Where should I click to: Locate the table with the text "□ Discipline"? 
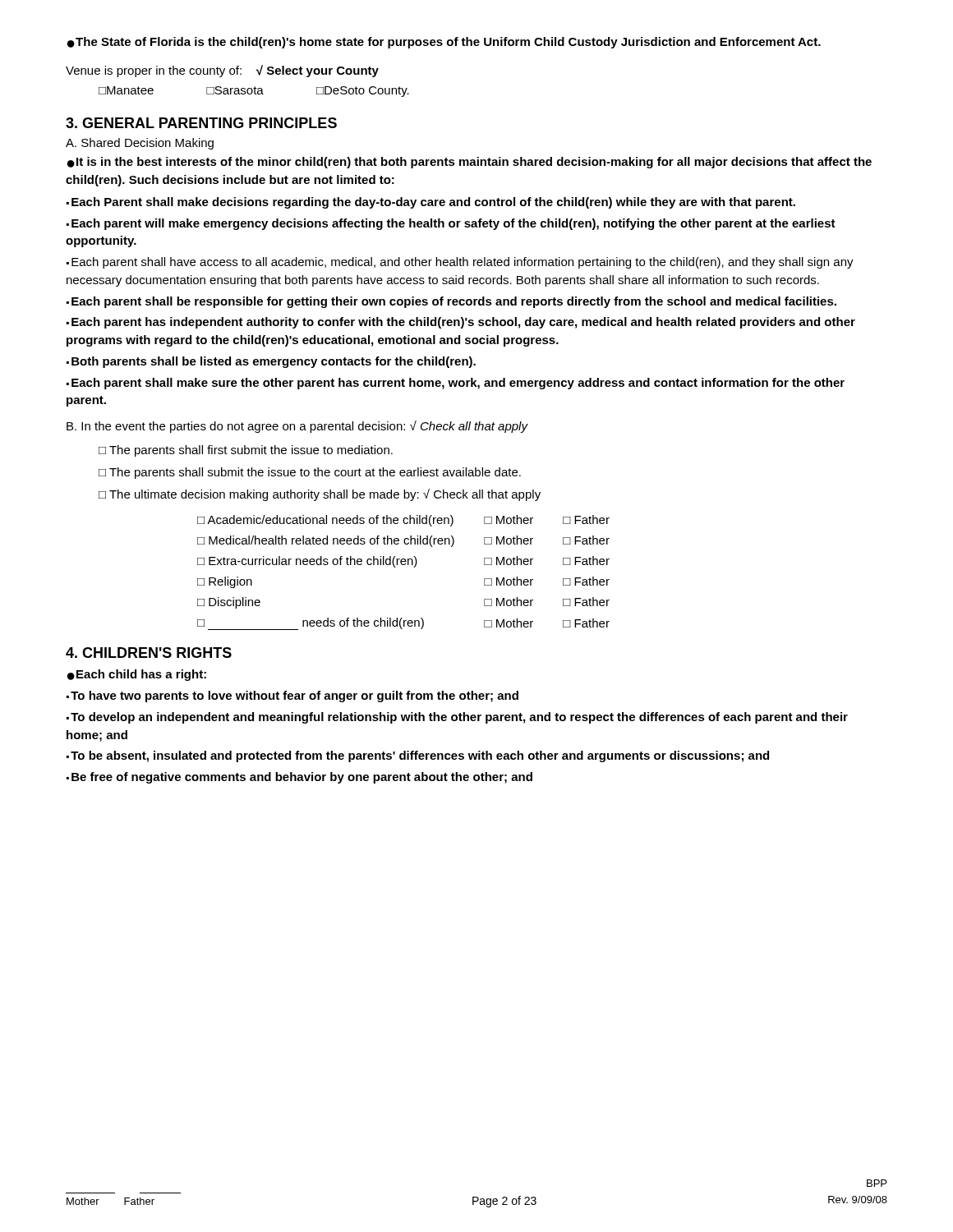[x=509, y=571]
